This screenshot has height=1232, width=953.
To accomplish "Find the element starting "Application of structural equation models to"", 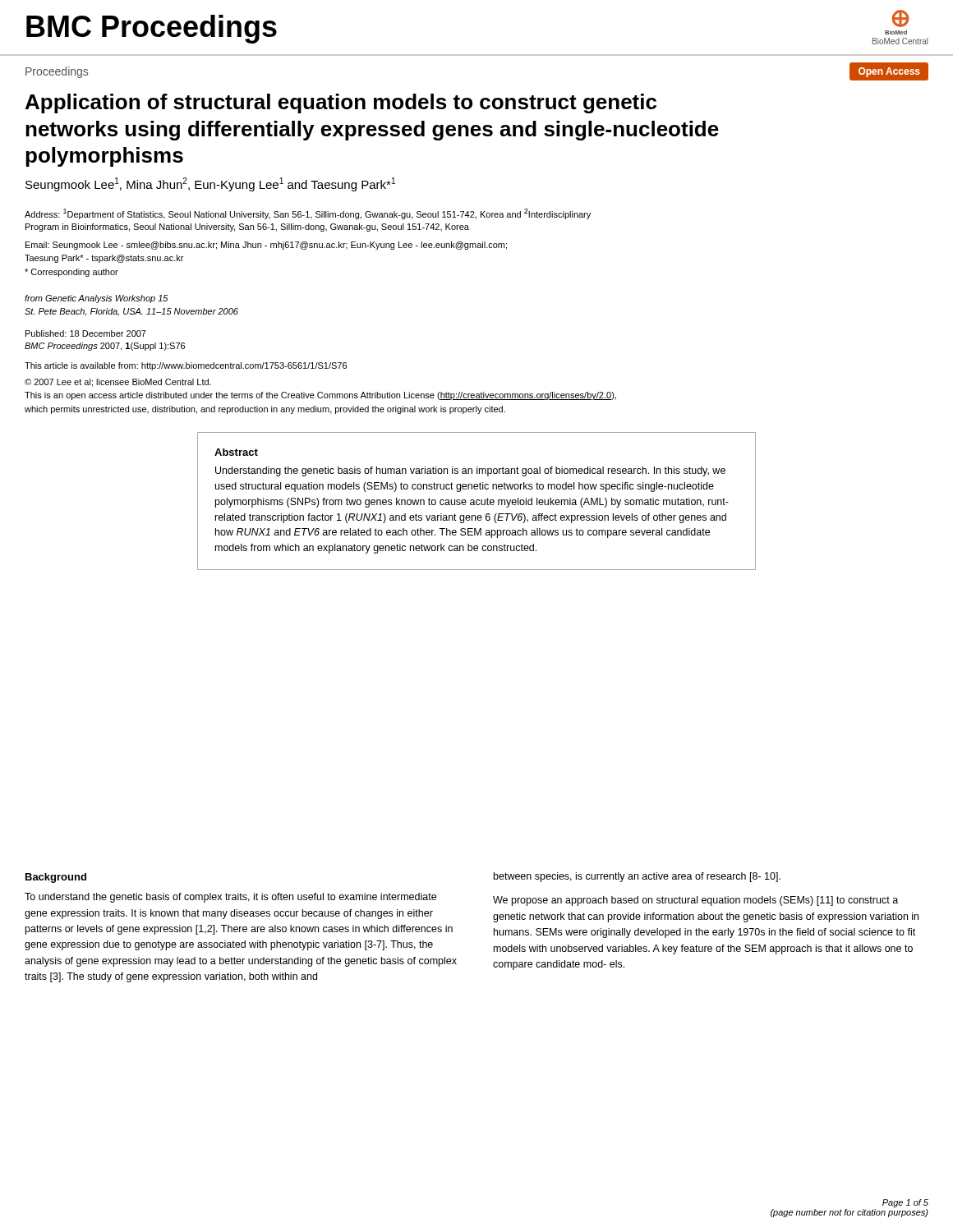I will coord(372,129).
